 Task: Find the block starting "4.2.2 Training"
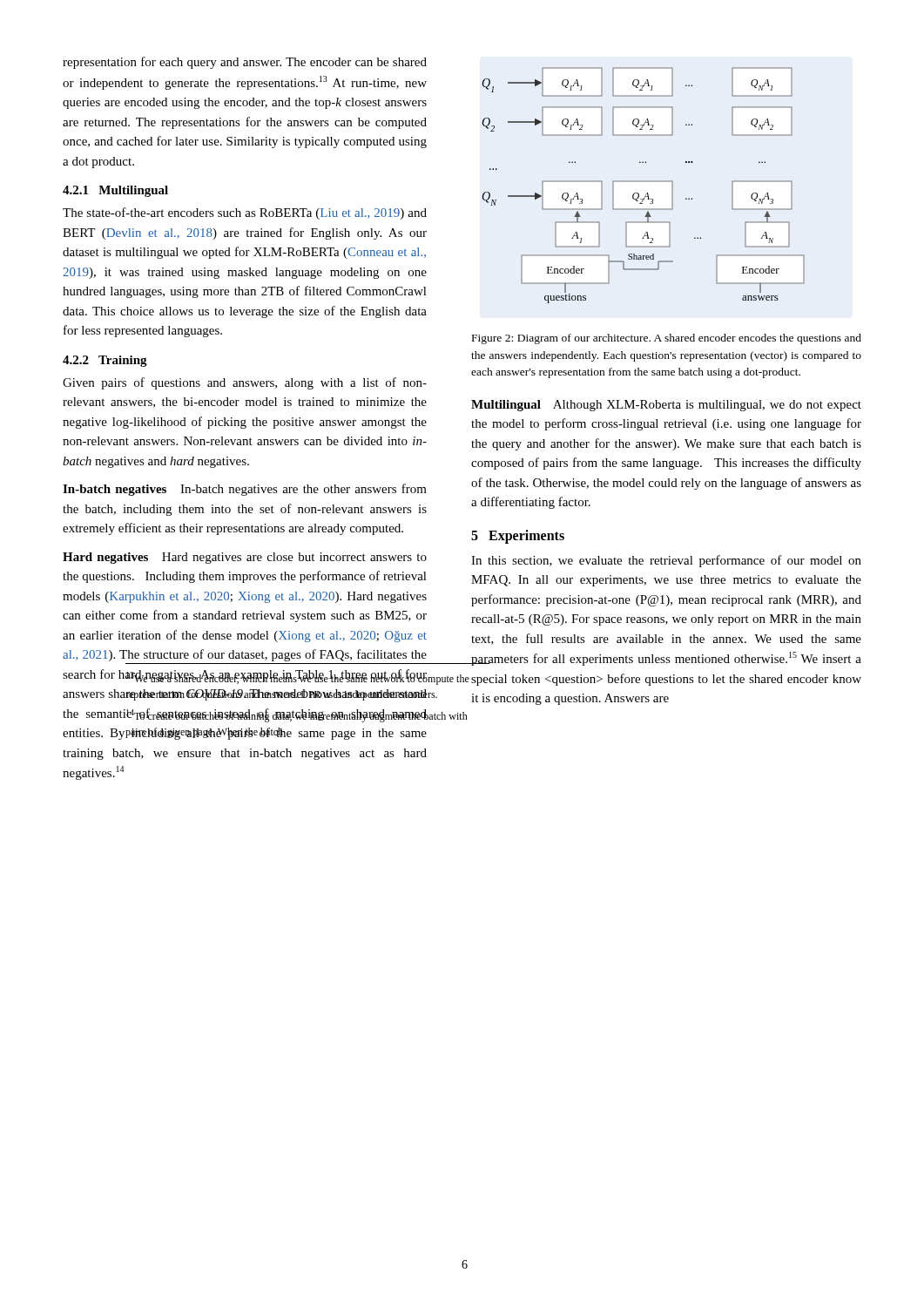pos(105,359)
